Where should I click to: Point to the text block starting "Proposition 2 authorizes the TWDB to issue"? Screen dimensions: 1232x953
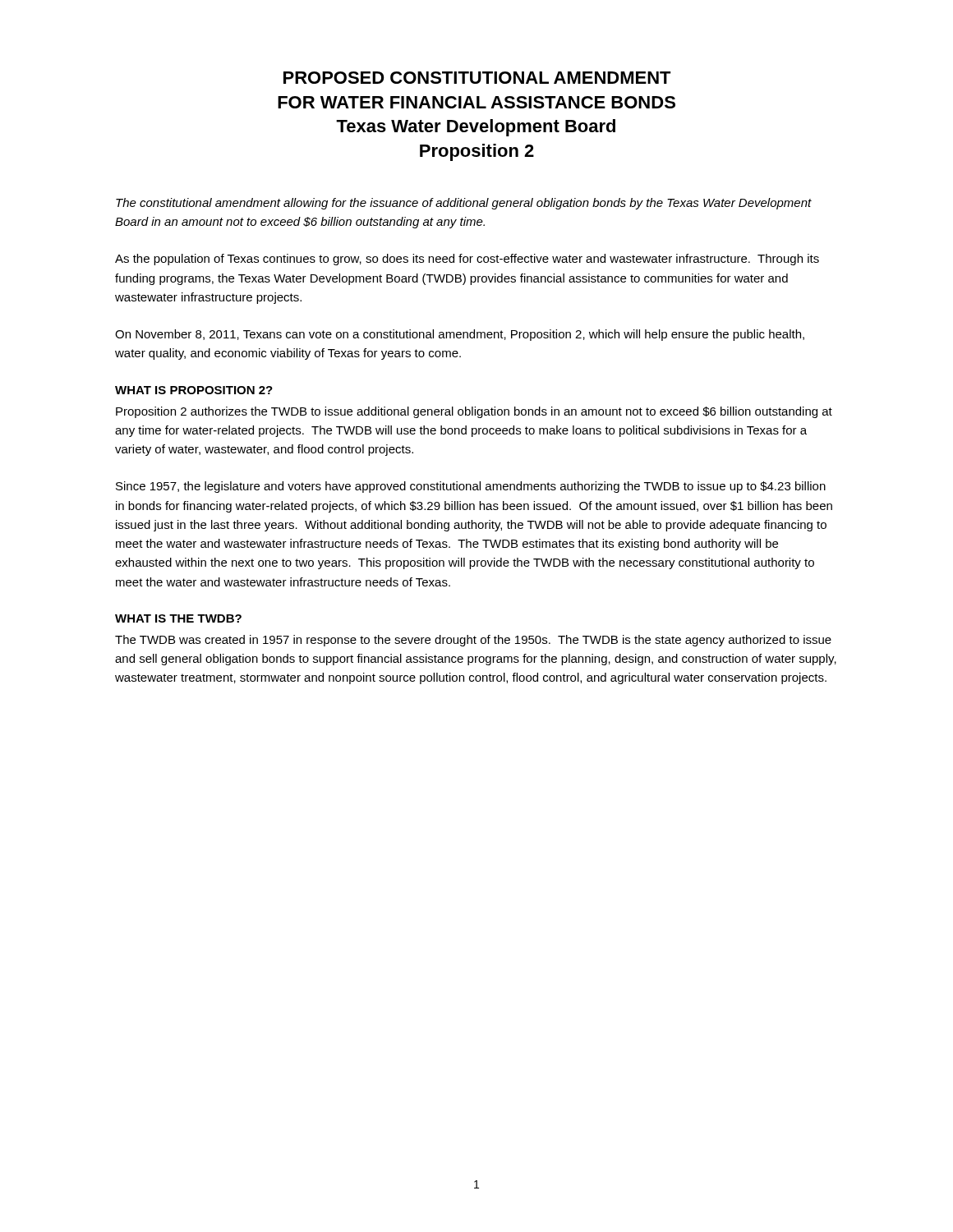coord(474,430)
